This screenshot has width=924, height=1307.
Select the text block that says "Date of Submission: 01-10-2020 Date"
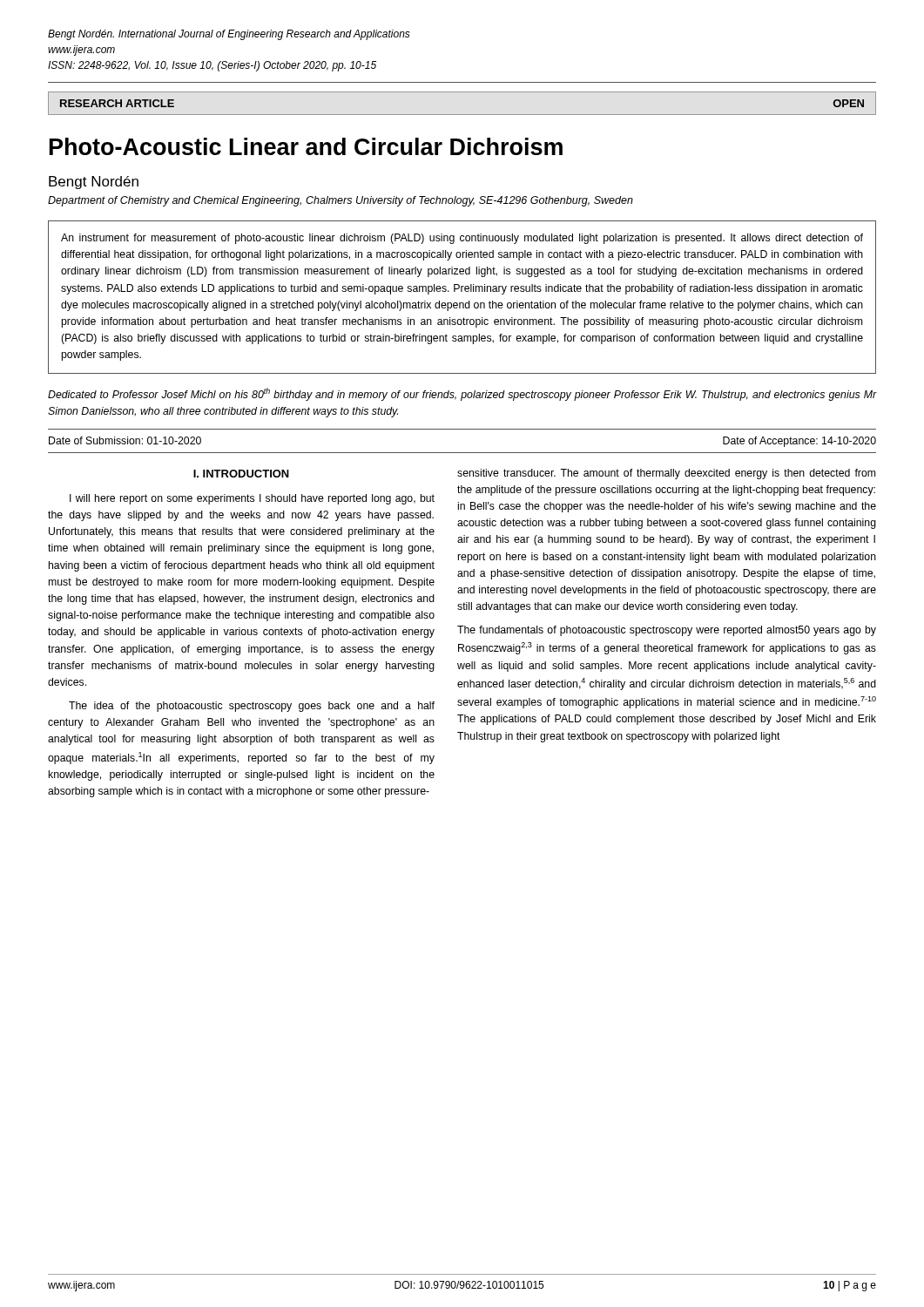pos(462,441)
